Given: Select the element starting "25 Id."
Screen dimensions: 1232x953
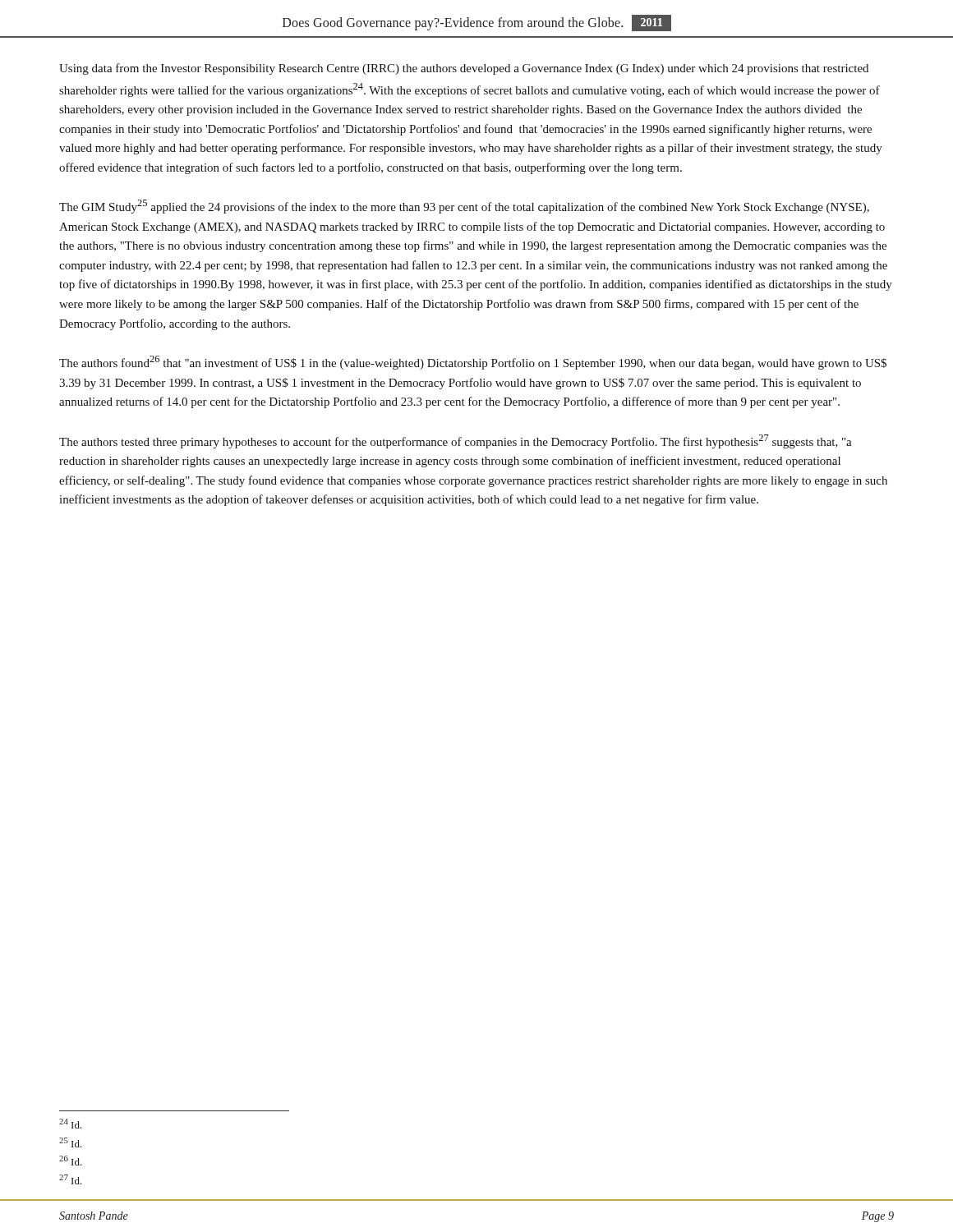Looking at the screenshot, I should pyautogui.click(x=71, y=1142).
